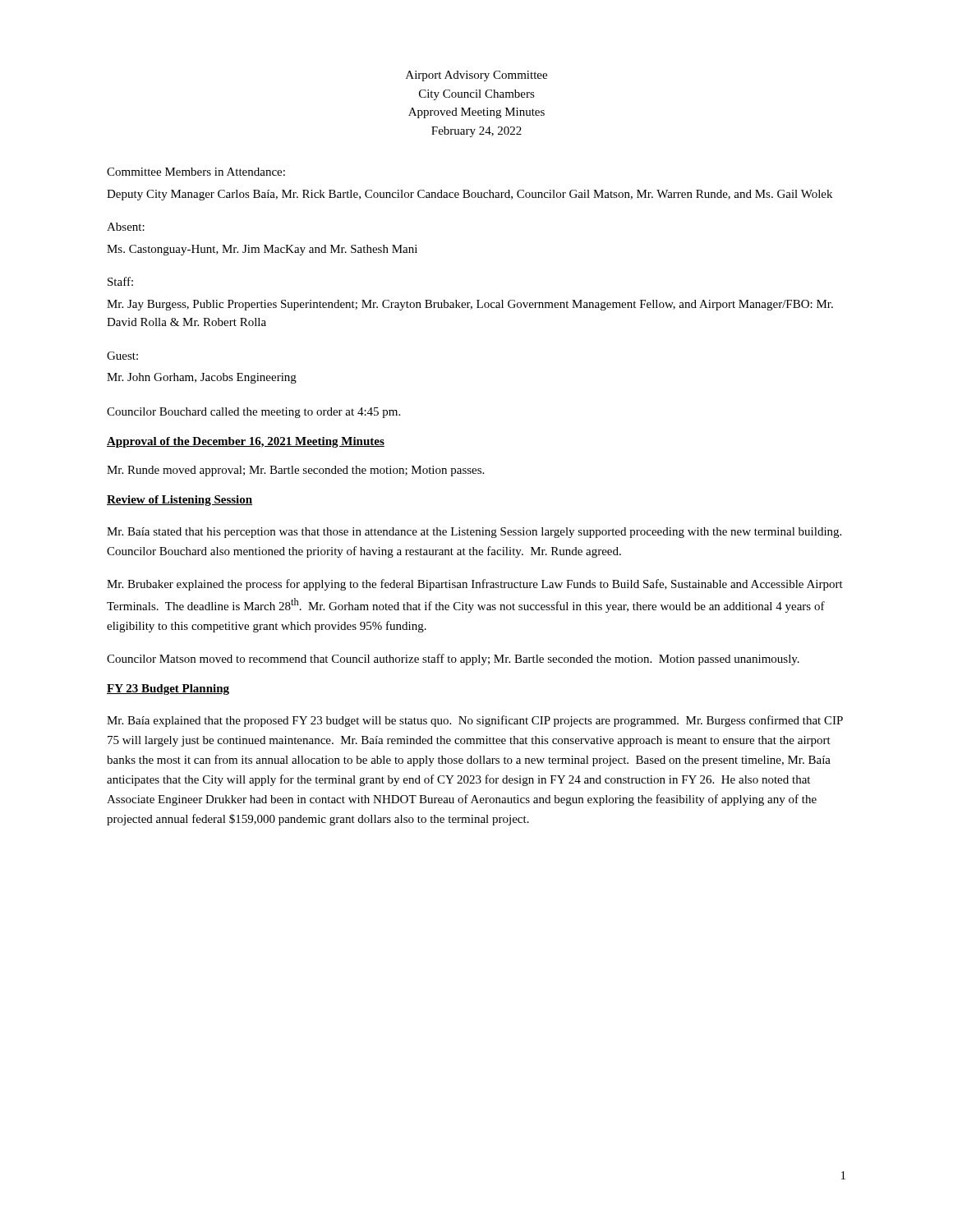
Task: Navigate to the passage starting "Mr. Runde moved approval; Mr. Bartle"
Action: 296,469
